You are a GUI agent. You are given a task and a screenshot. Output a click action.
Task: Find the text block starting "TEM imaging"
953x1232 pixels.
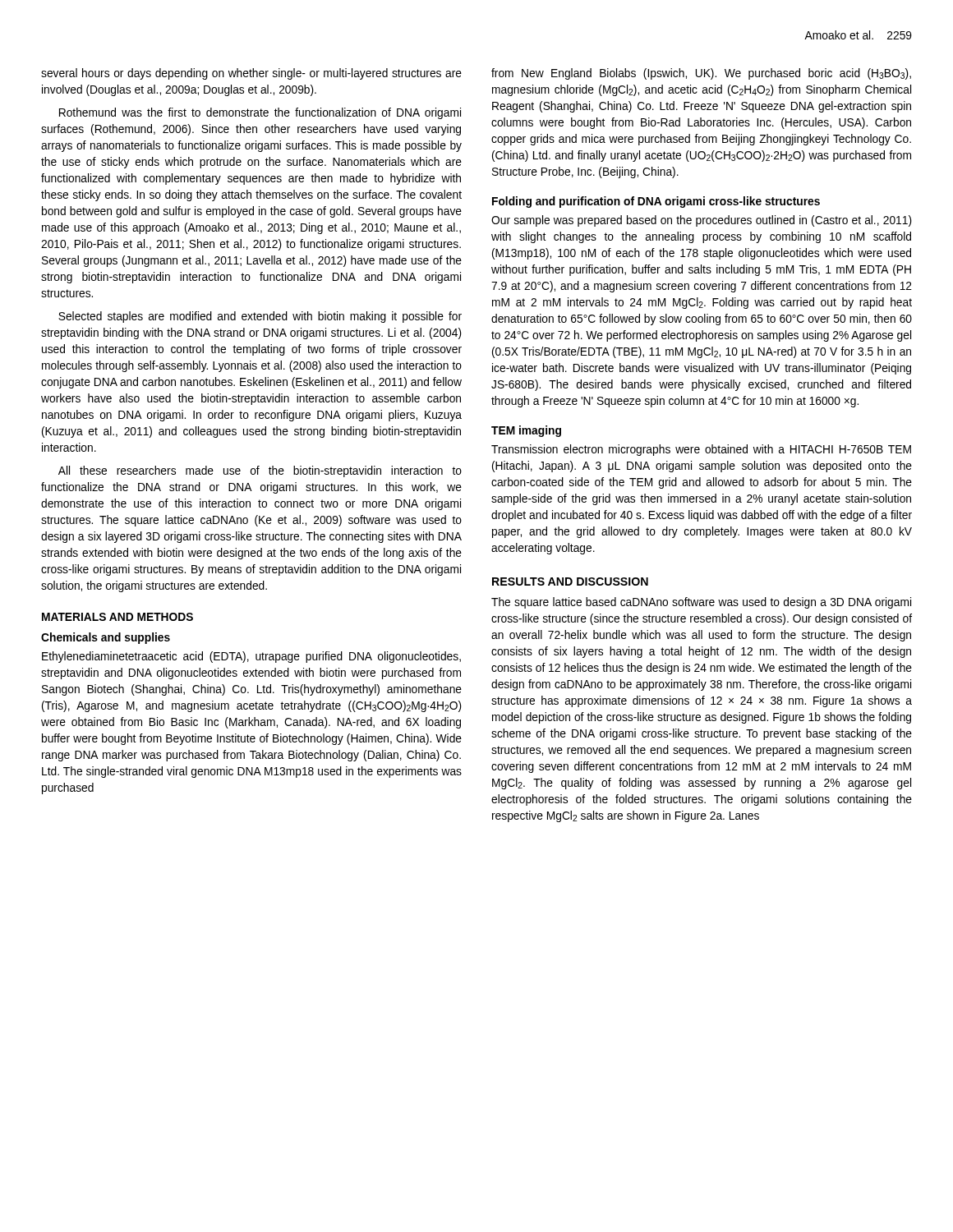coord(527,431)
